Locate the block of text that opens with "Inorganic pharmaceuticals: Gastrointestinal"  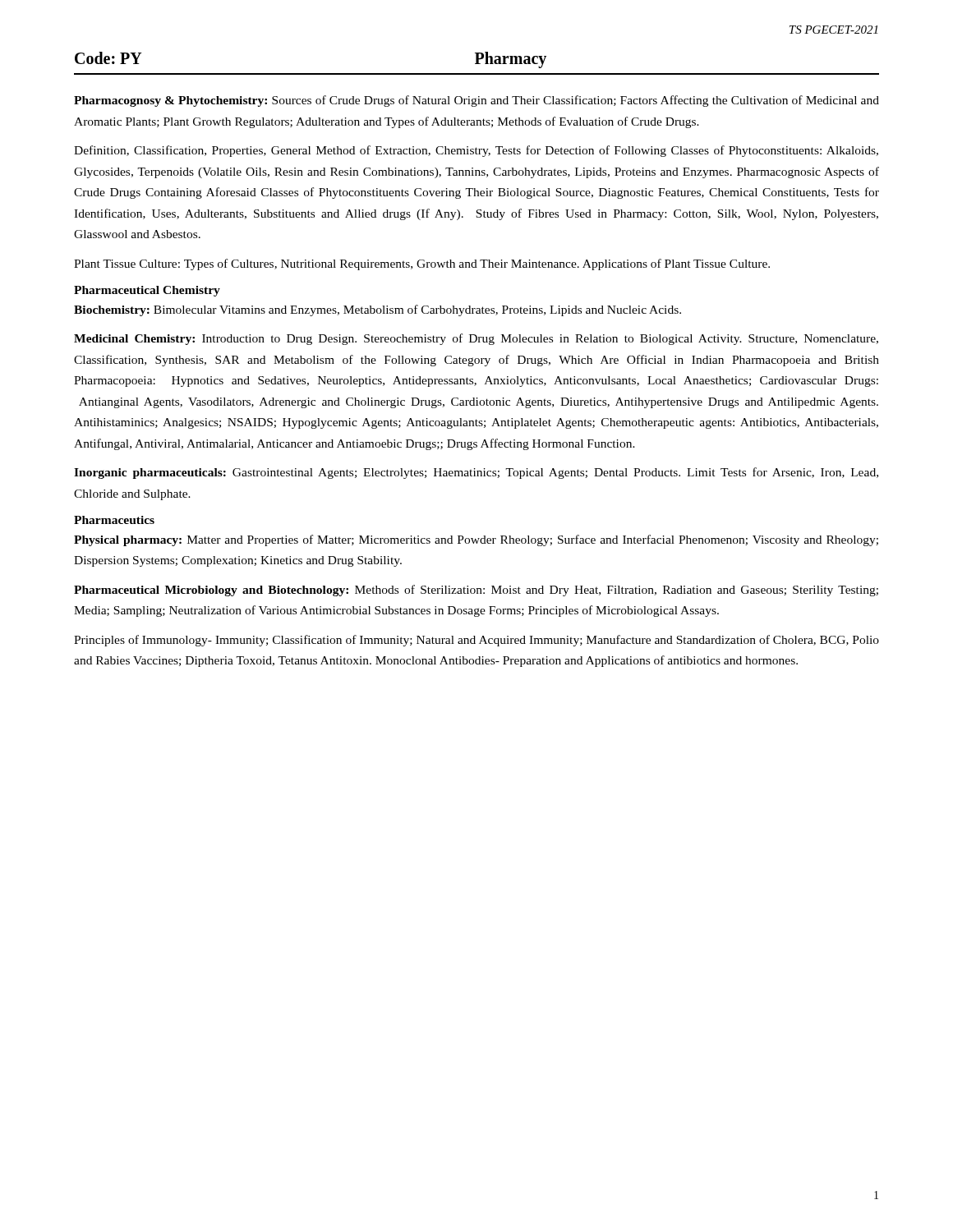[x=476, y=483]
